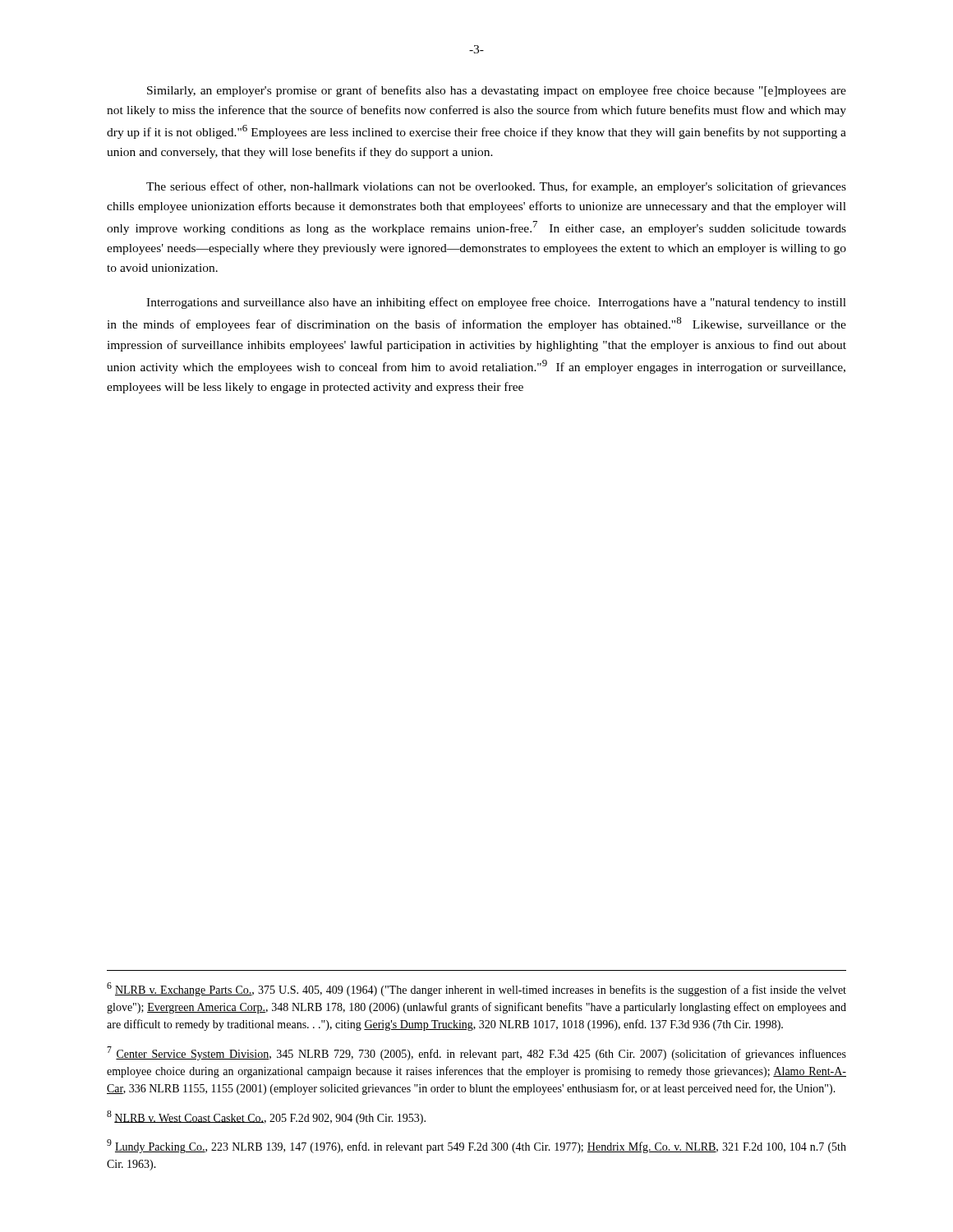Viewport: 953px width, 1232px height.
Task: Point to the element starting "Similarly, an employer's promise or"
Action: pos(476,121)
